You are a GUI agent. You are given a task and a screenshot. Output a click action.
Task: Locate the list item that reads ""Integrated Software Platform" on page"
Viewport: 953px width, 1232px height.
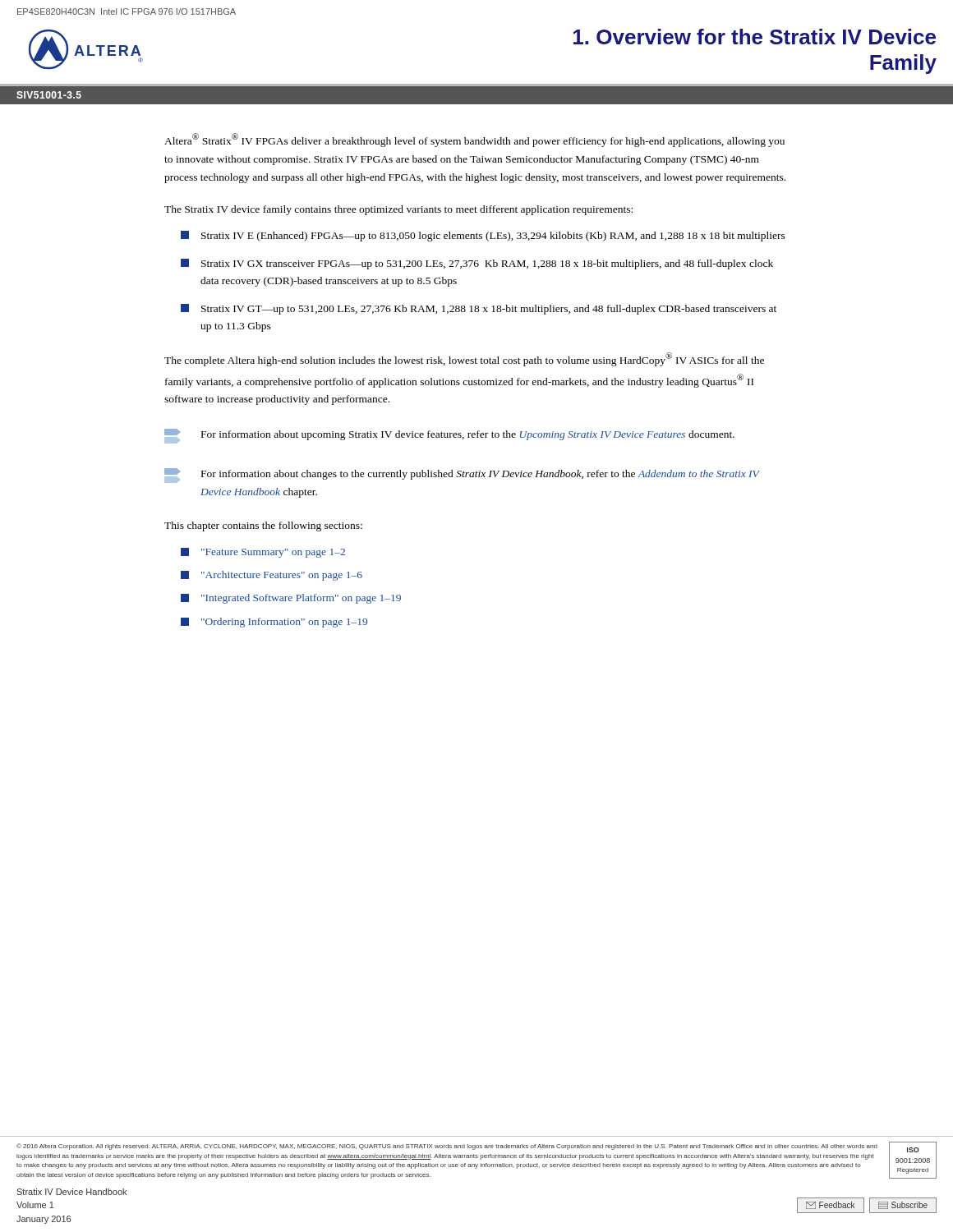(291, 598)
